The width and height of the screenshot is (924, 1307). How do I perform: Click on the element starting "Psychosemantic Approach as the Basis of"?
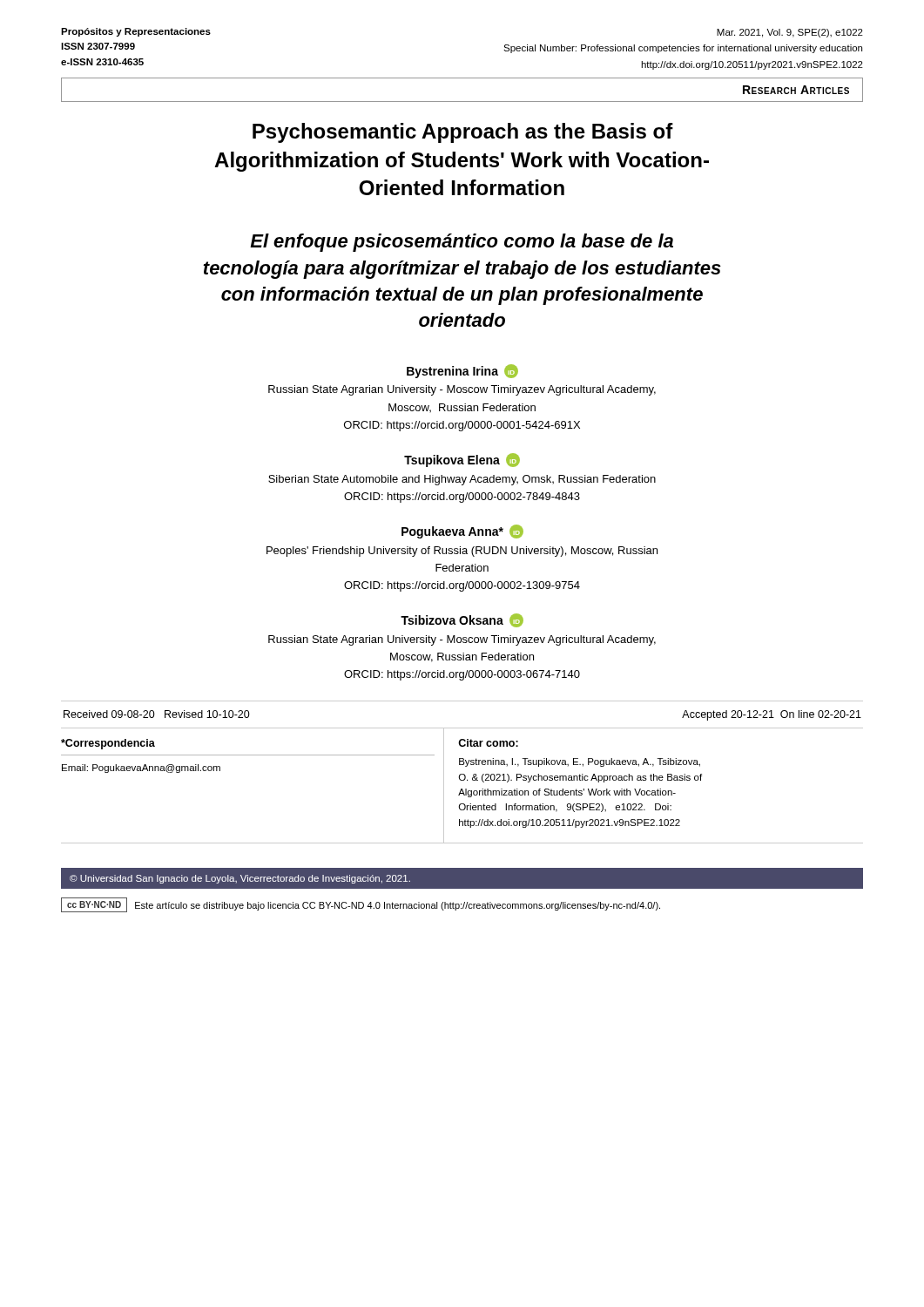pyautogui.click(x=462, y=159)
